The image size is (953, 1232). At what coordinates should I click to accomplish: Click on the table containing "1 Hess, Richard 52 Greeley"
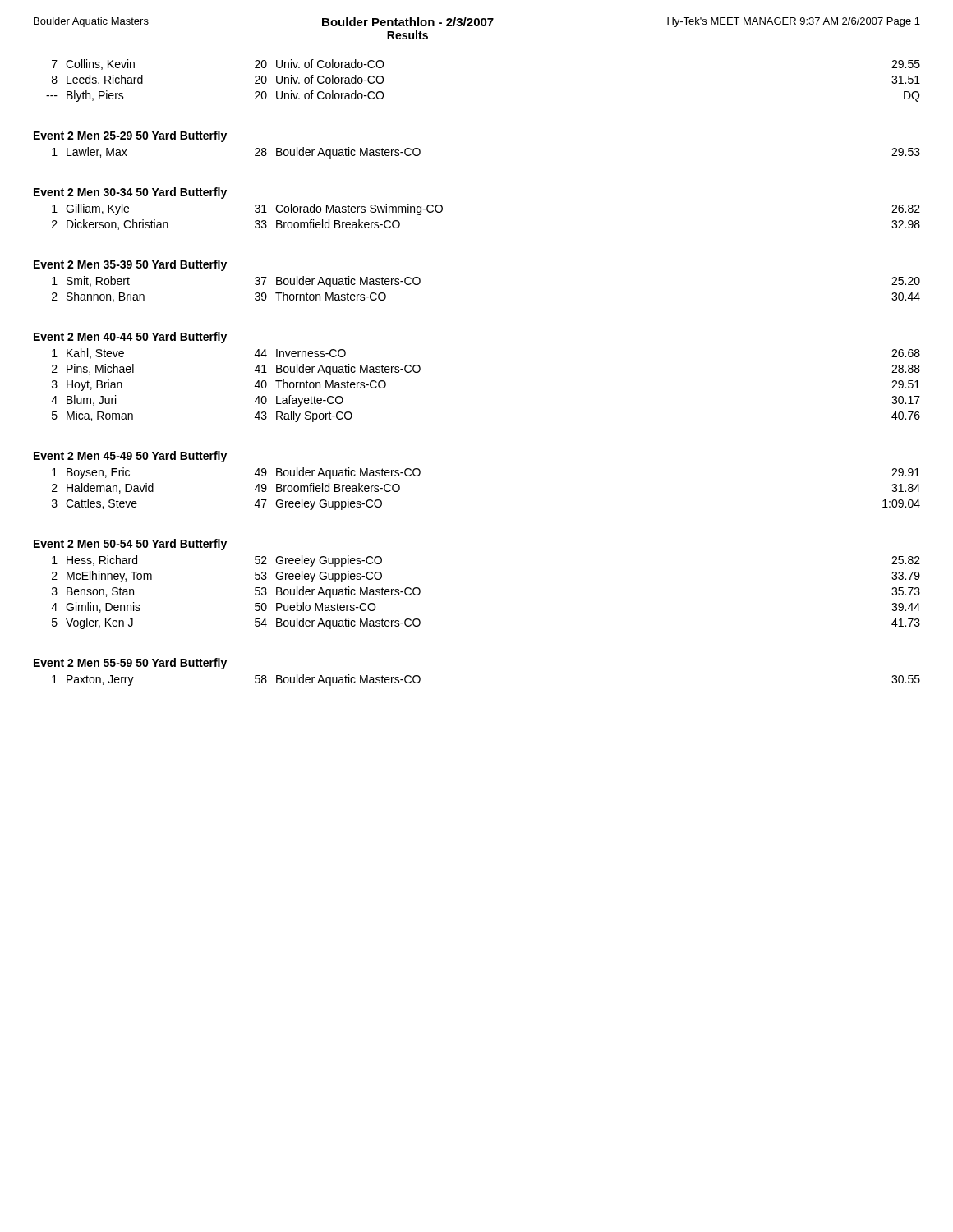(x=476, y=591)
